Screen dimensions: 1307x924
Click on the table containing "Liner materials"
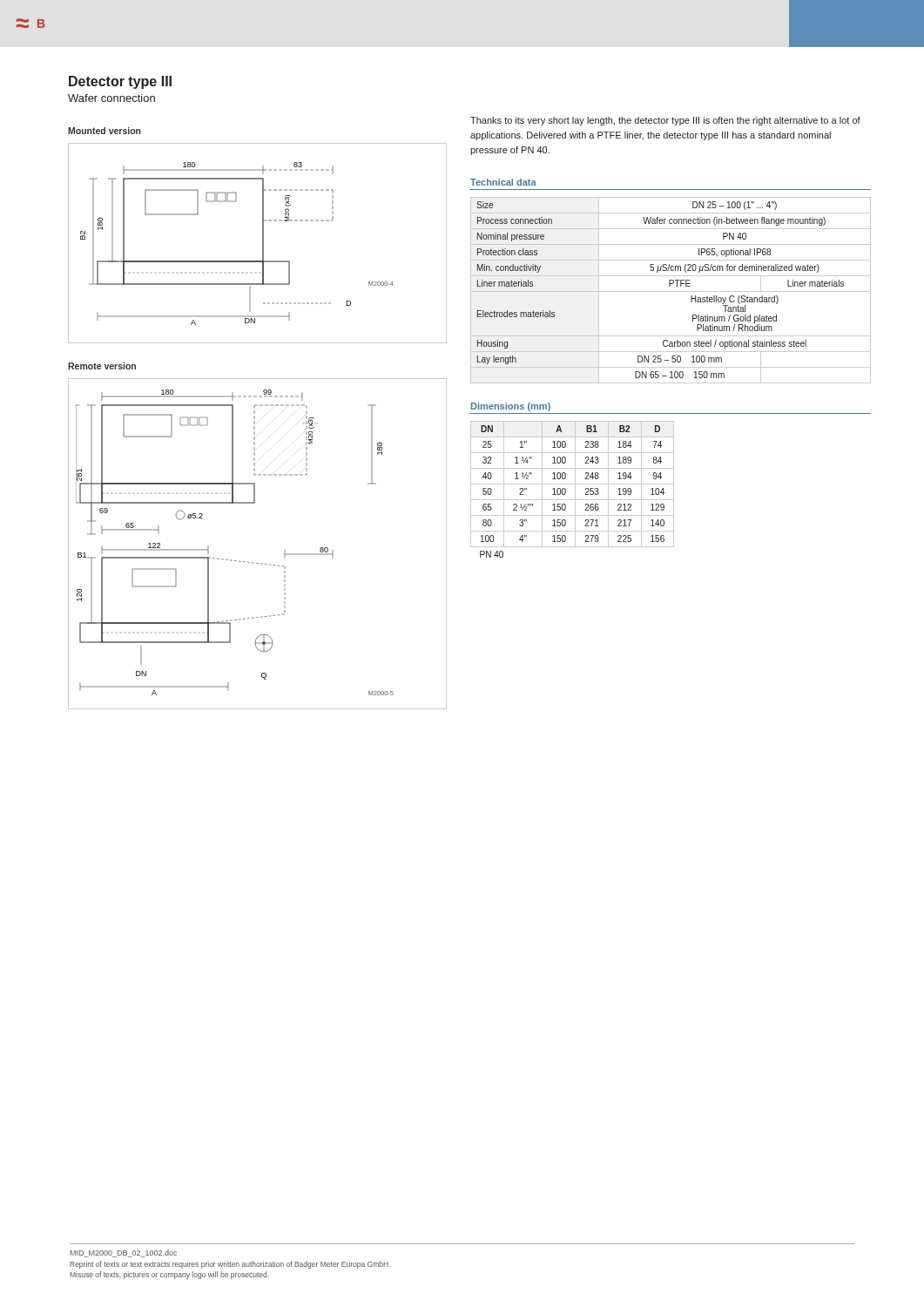tap(671, 290)
